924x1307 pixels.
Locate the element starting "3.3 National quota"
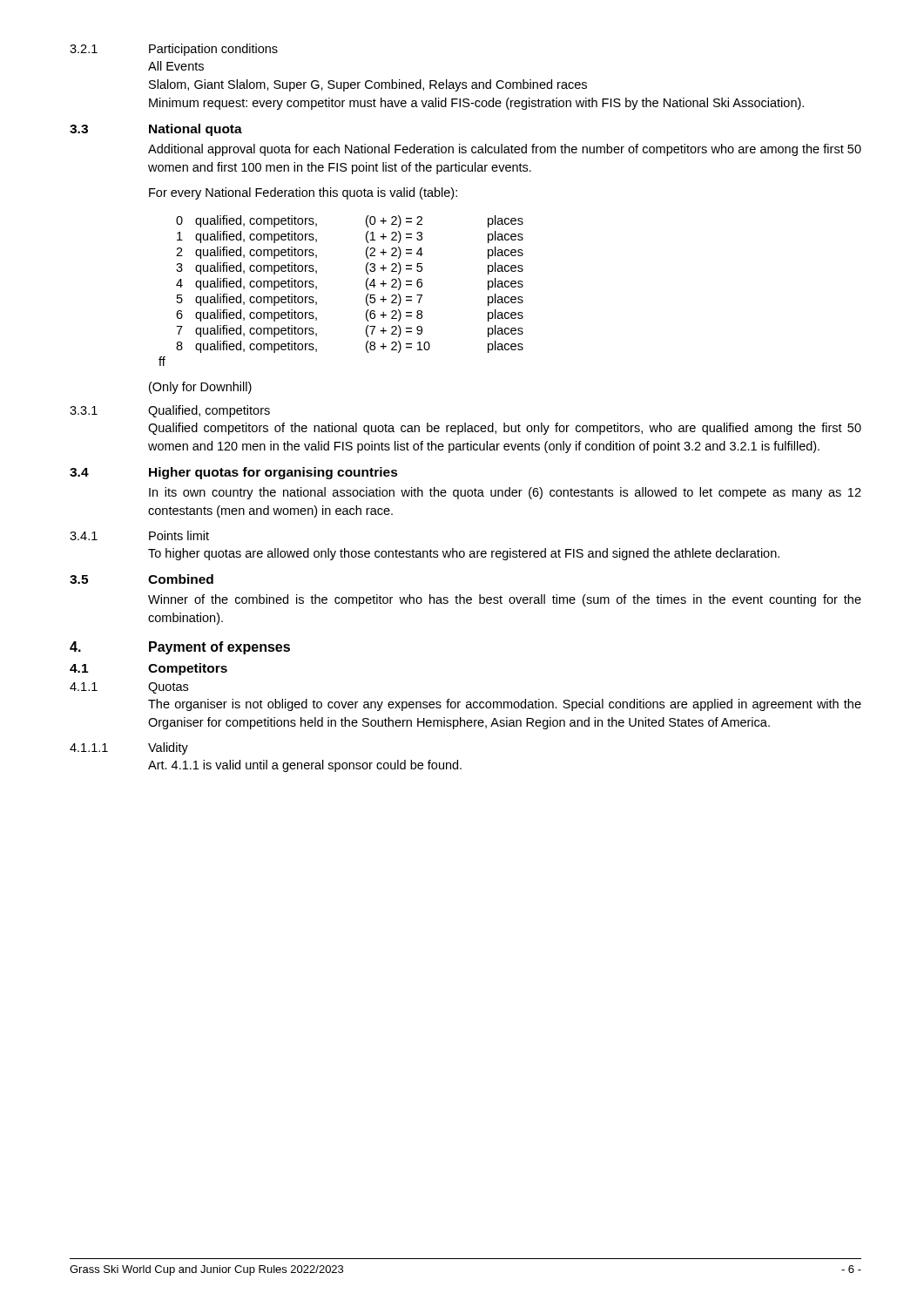(156, 129)
